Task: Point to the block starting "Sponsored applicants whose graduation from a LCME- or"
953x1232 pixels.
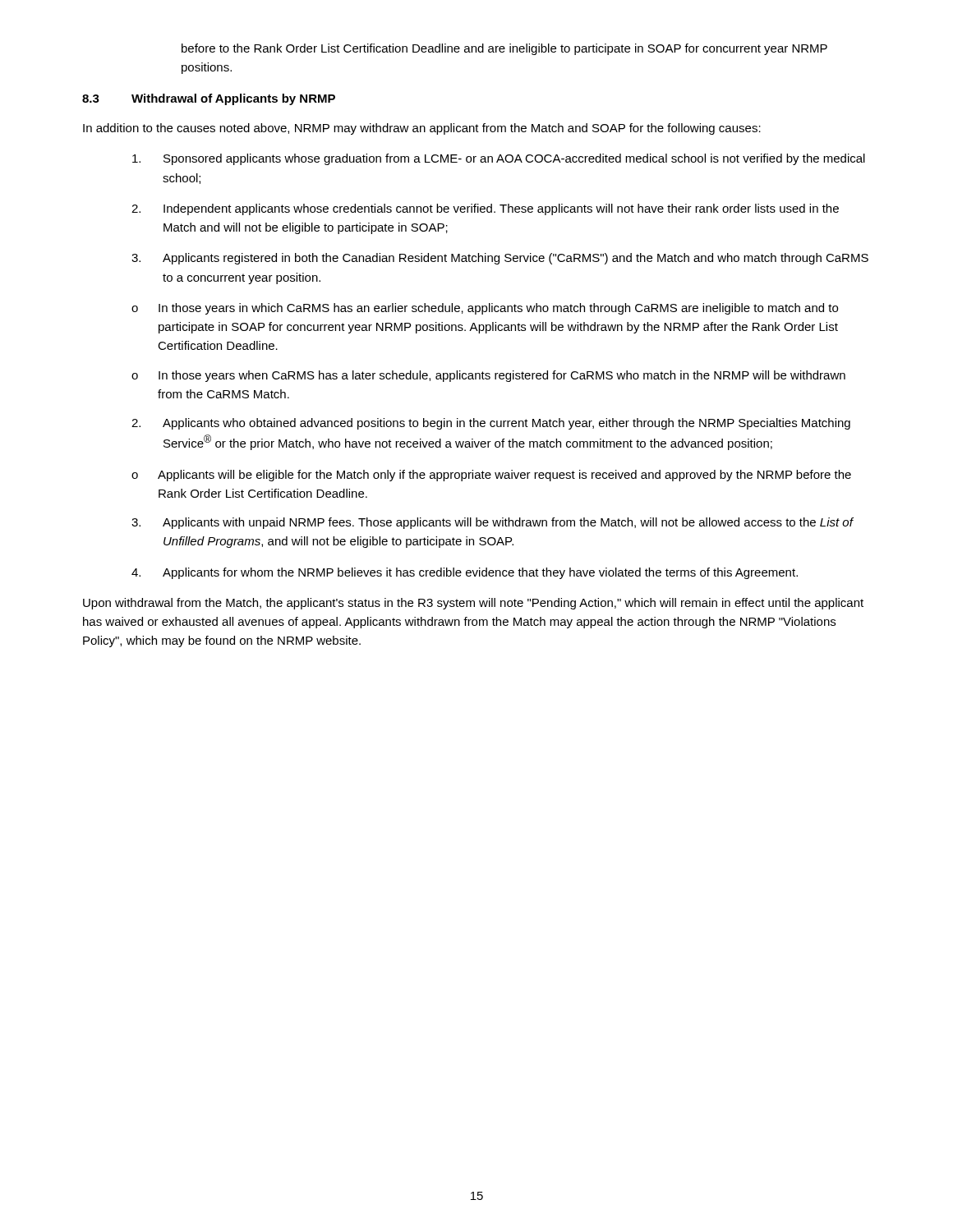Action: tap(501, 168)
